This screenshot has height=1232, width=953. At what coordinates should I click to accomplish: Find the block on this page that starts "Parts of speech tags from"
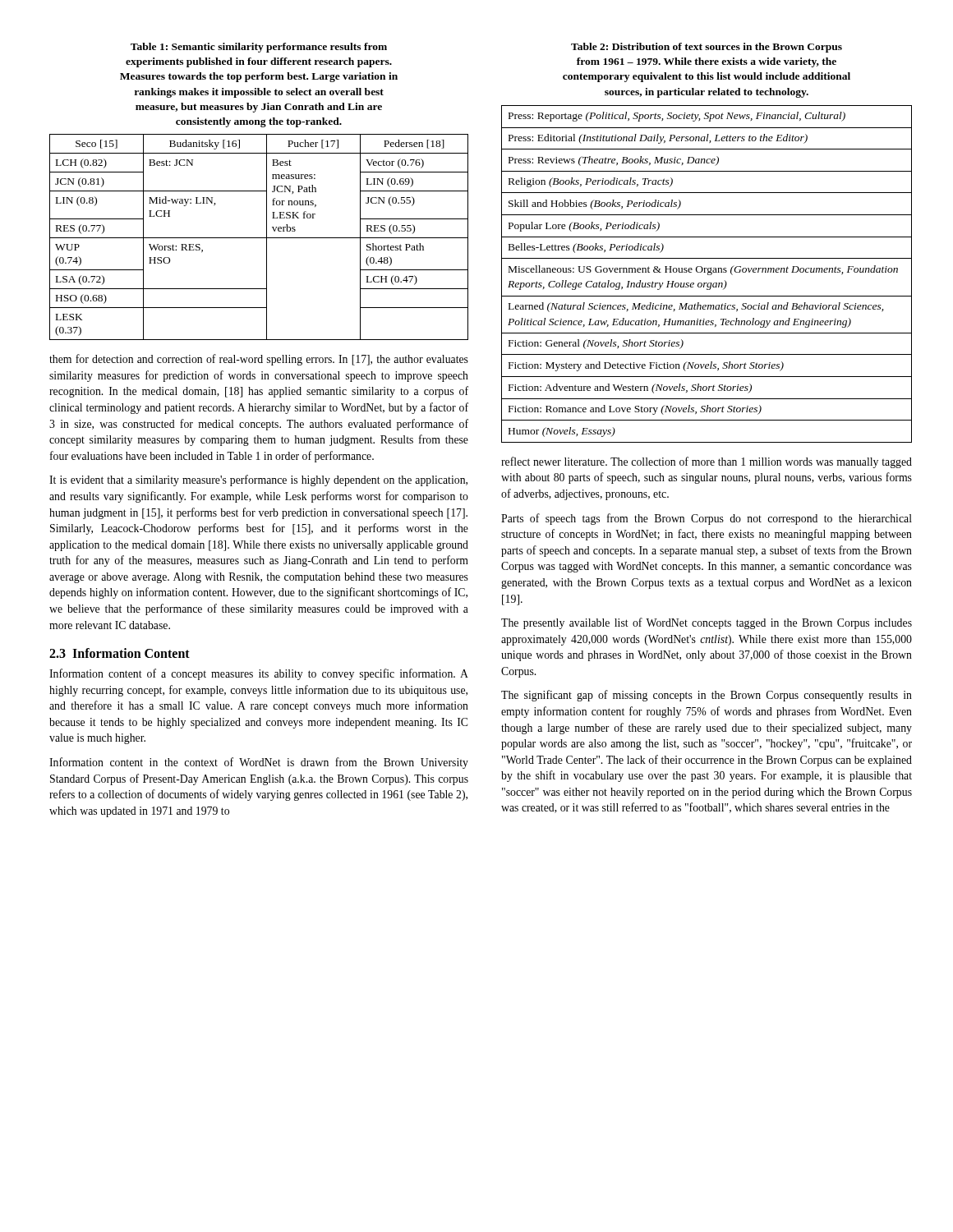[x=707, y=559]
